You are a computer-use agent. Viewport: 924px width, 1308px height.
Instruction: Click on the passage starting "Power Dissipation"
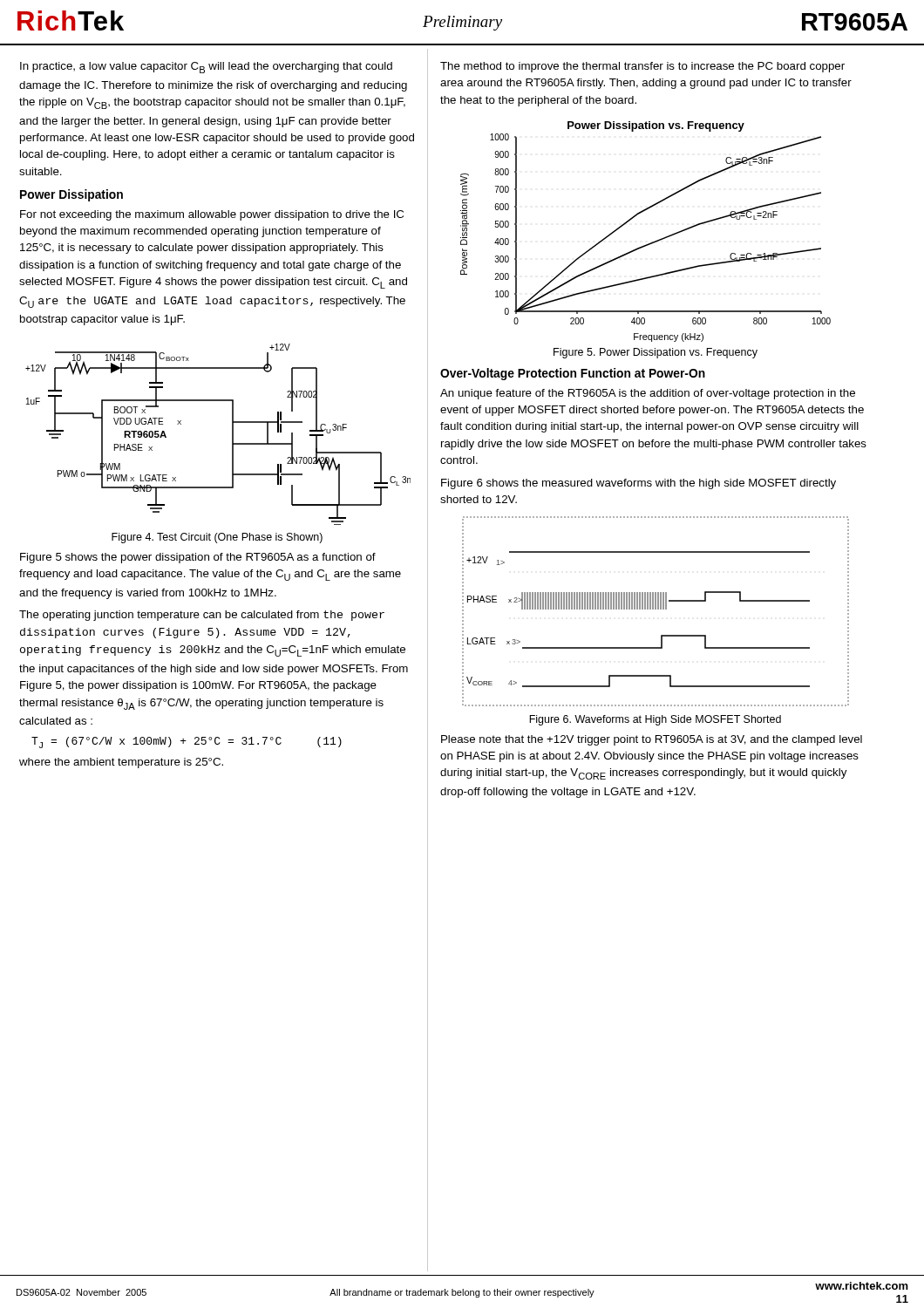71,195
